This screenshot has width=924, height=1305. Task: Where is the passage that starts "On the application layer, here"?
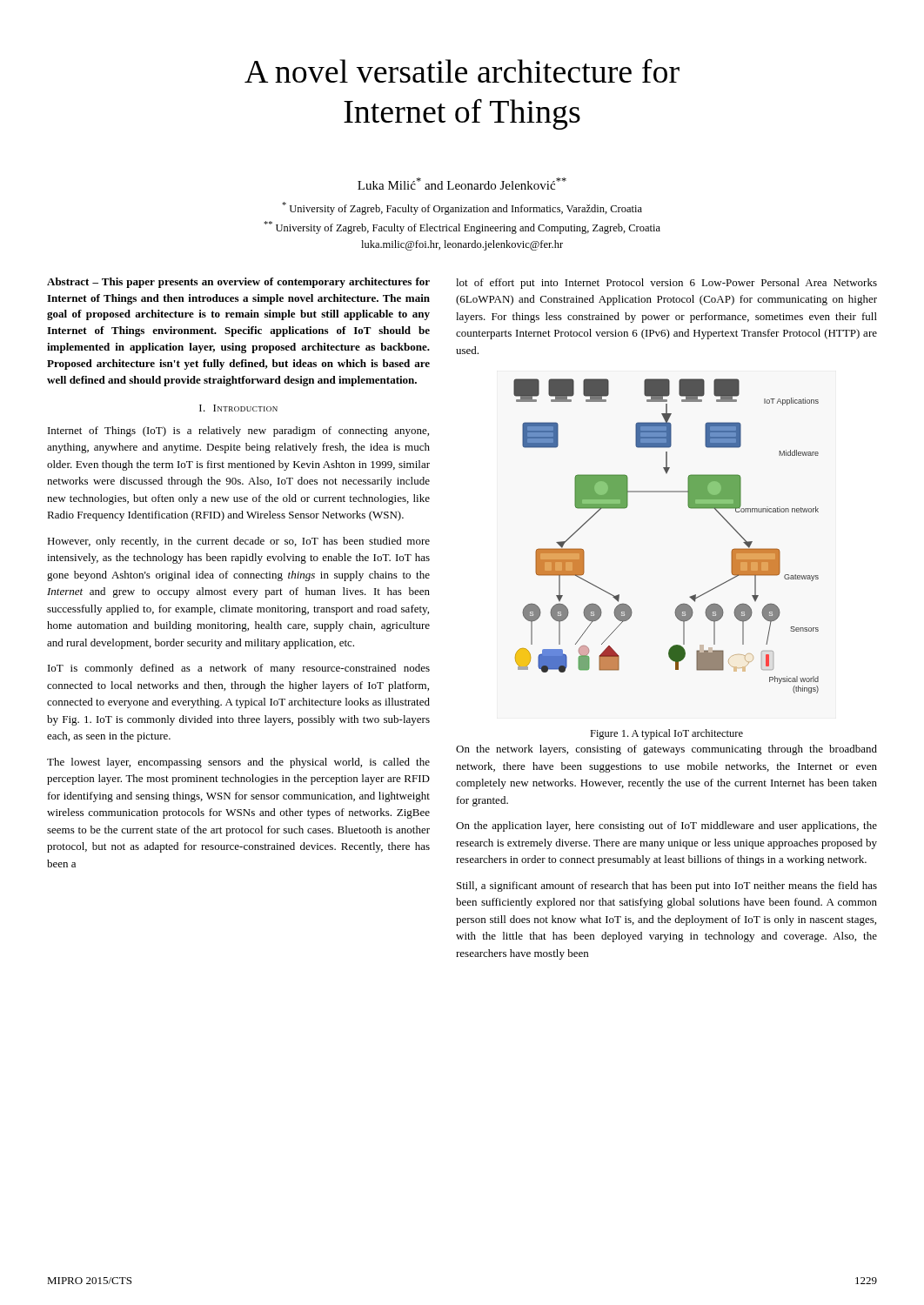point(666,842)
